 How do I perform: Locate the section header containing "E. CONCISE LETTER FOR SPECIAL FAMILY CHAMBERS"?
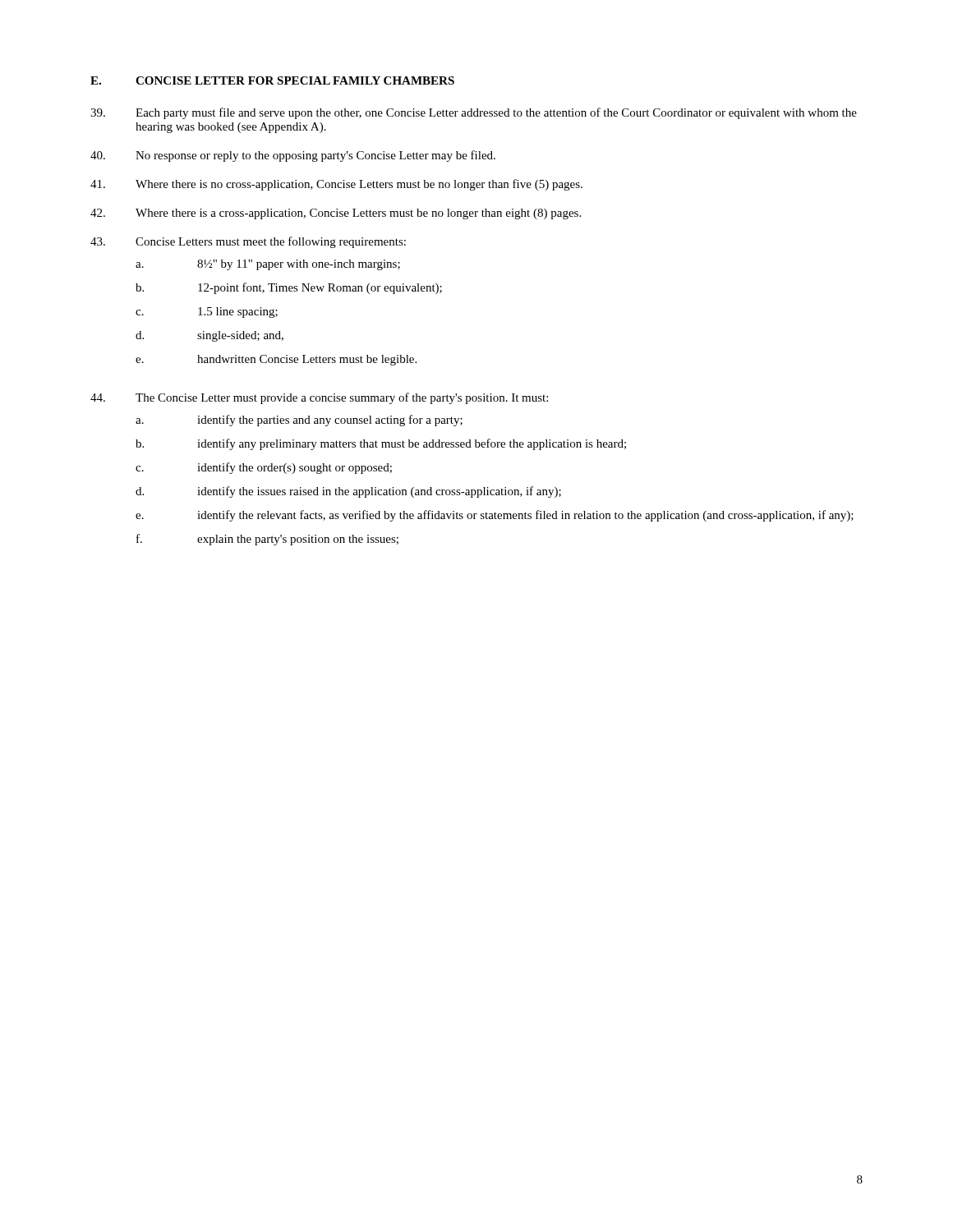point(272,81)
